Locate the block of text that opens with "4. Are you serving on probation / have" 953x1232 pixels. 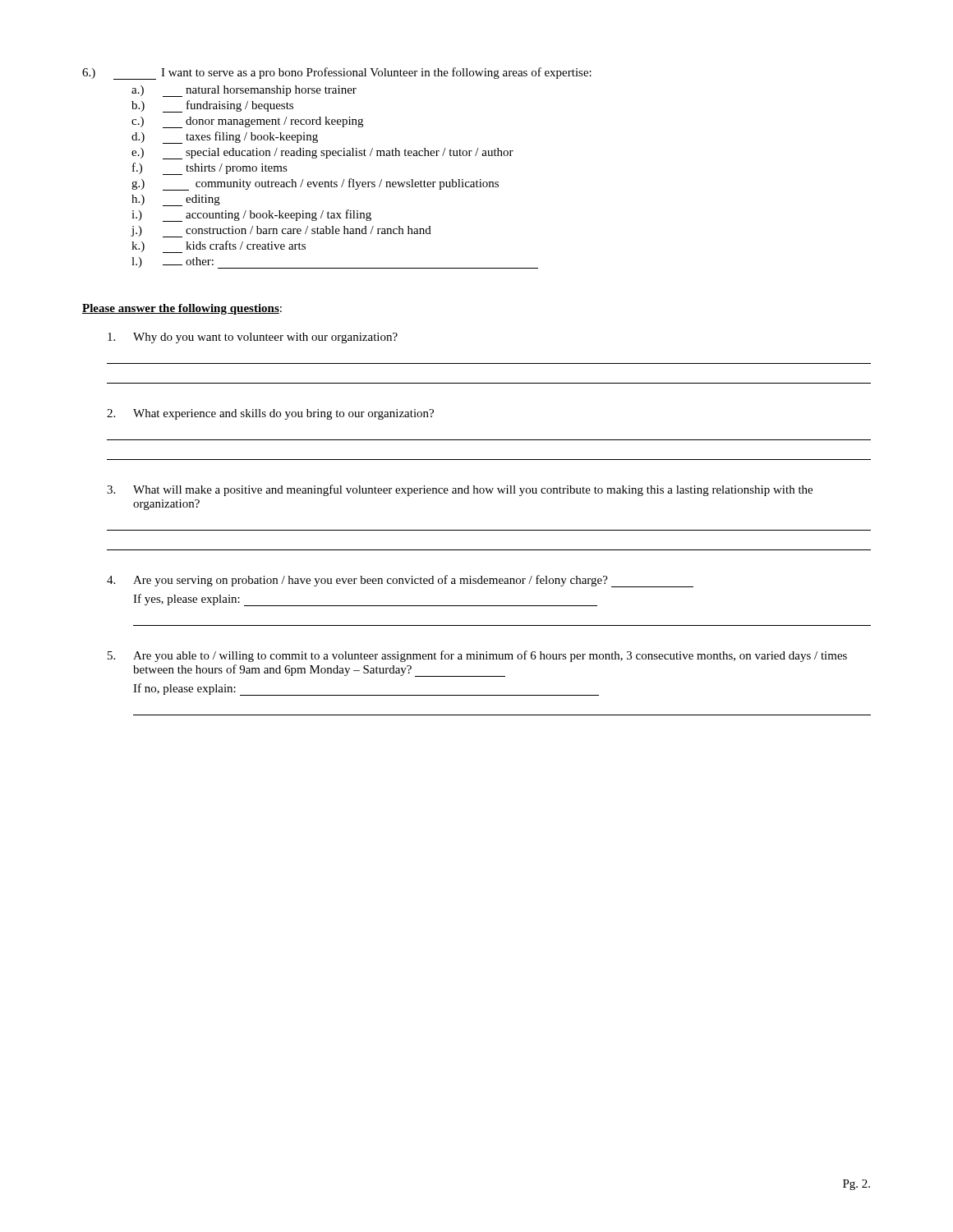[x=489, y=600]
